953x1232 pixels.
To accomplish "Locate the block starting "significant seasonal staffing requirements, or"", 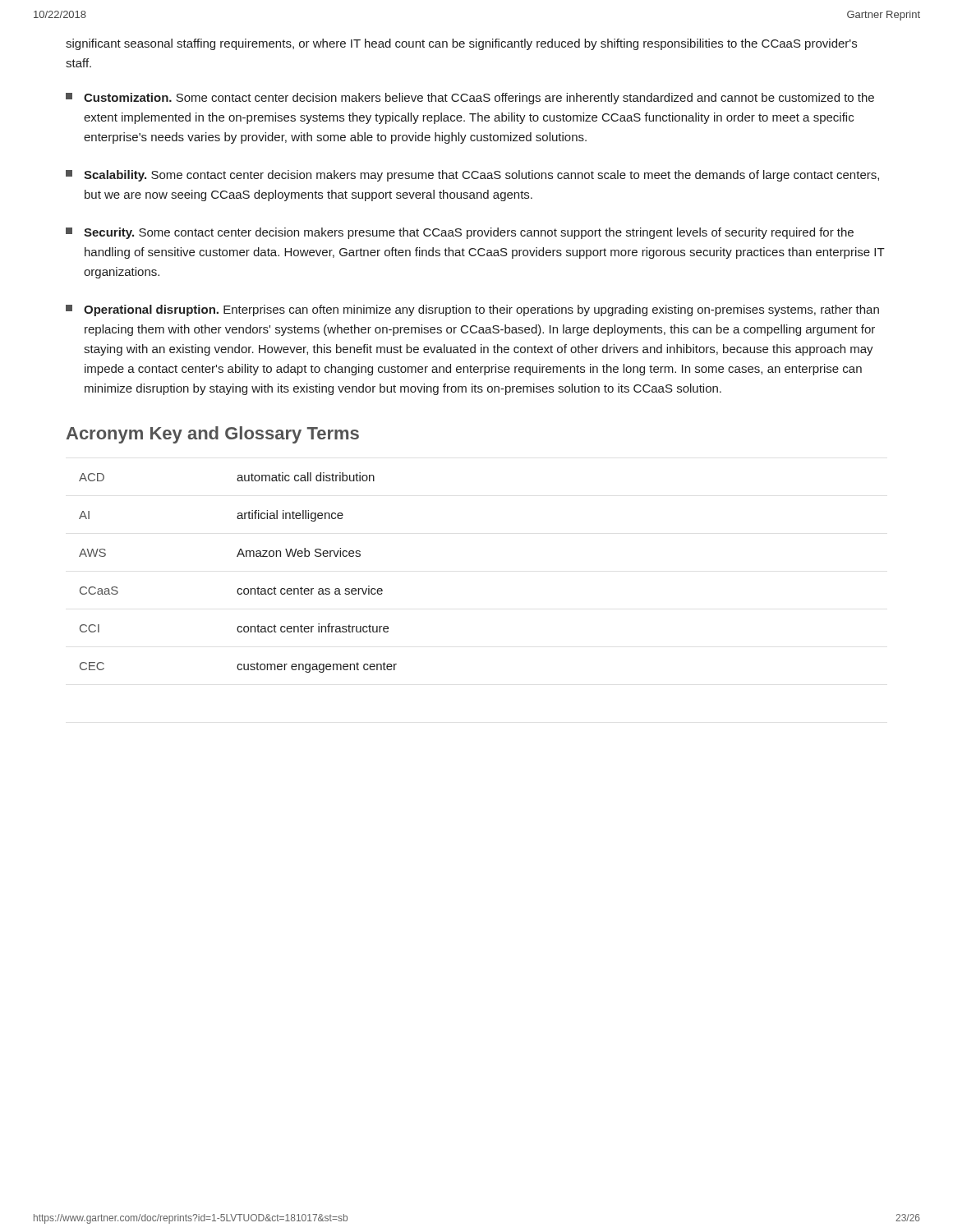I will (462, 53).
